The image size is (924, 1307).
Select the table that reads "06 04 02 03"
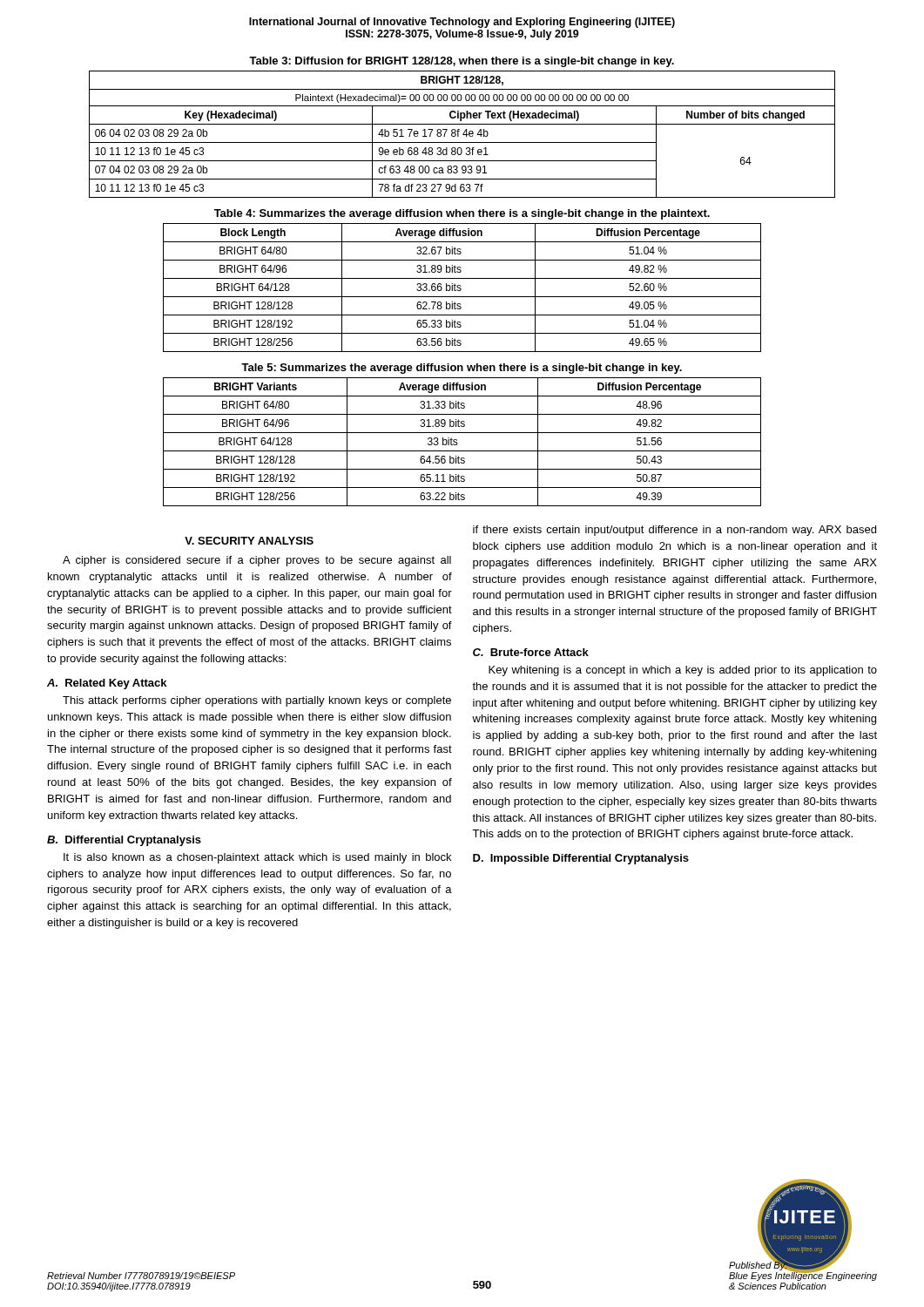462,134
